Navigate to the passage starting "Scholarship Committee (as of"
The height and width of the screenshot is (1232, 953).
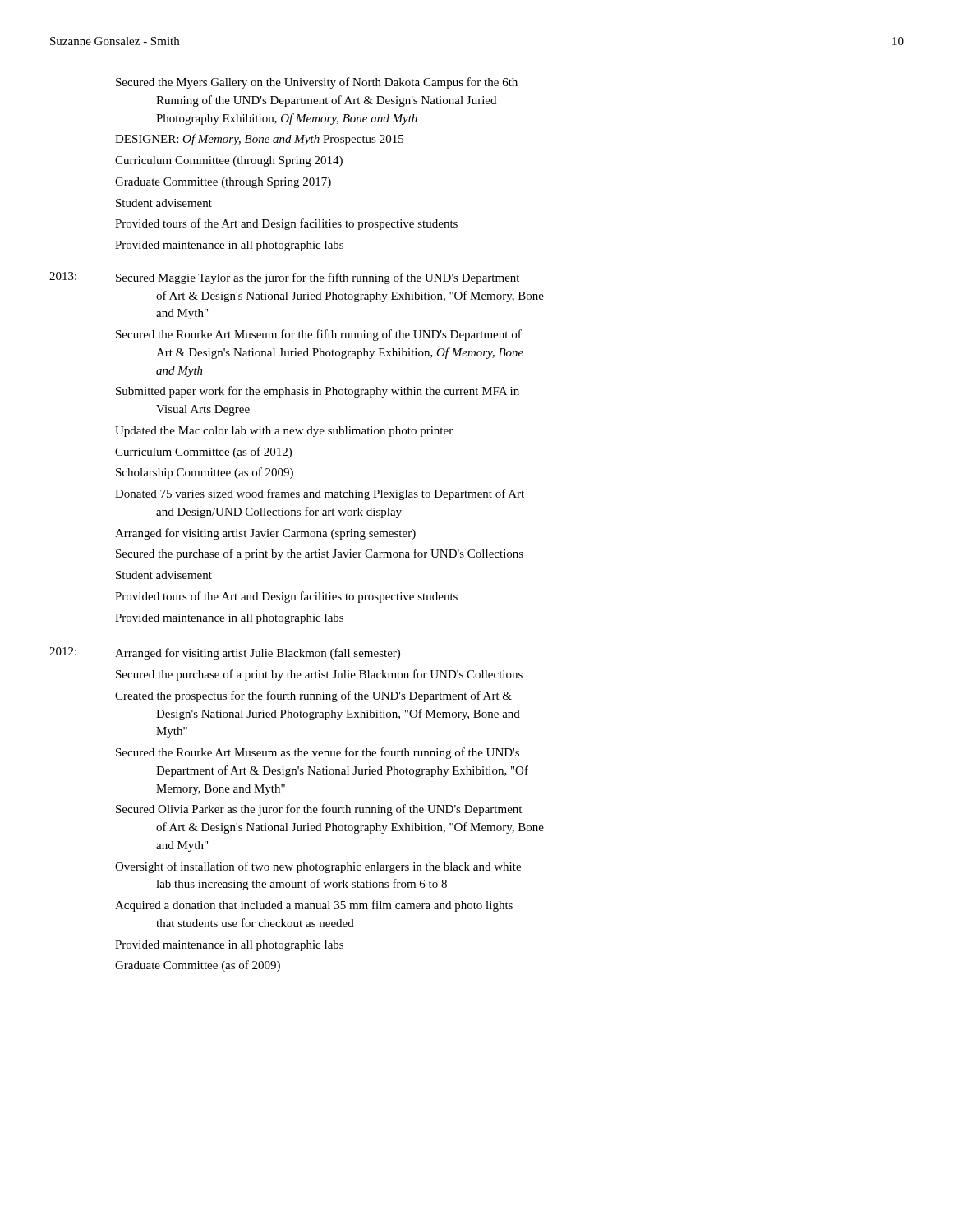point(204,472)
